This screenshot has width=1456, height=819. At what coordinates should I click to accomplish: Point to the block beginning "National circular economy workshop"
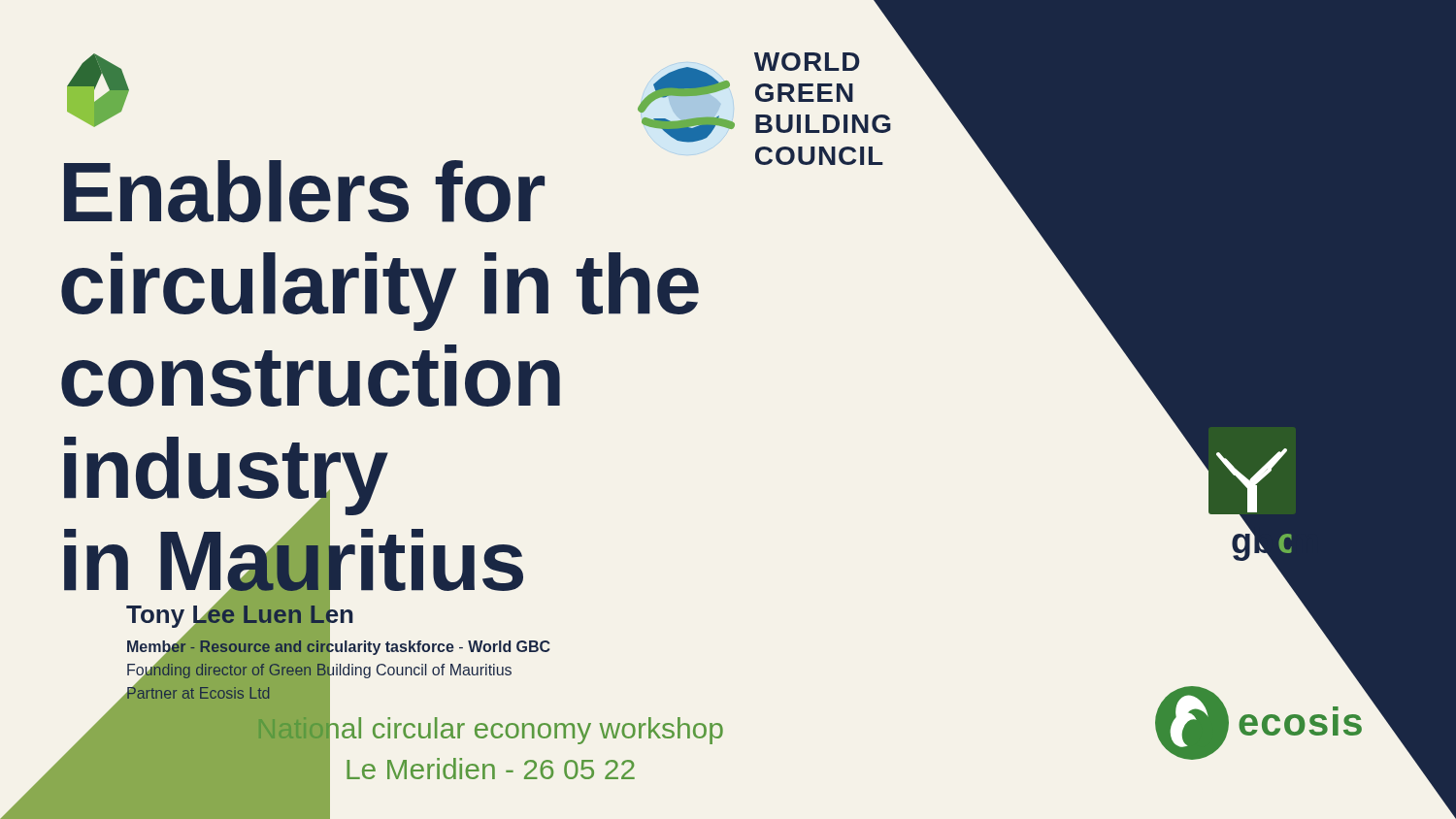tap(490, 749)
